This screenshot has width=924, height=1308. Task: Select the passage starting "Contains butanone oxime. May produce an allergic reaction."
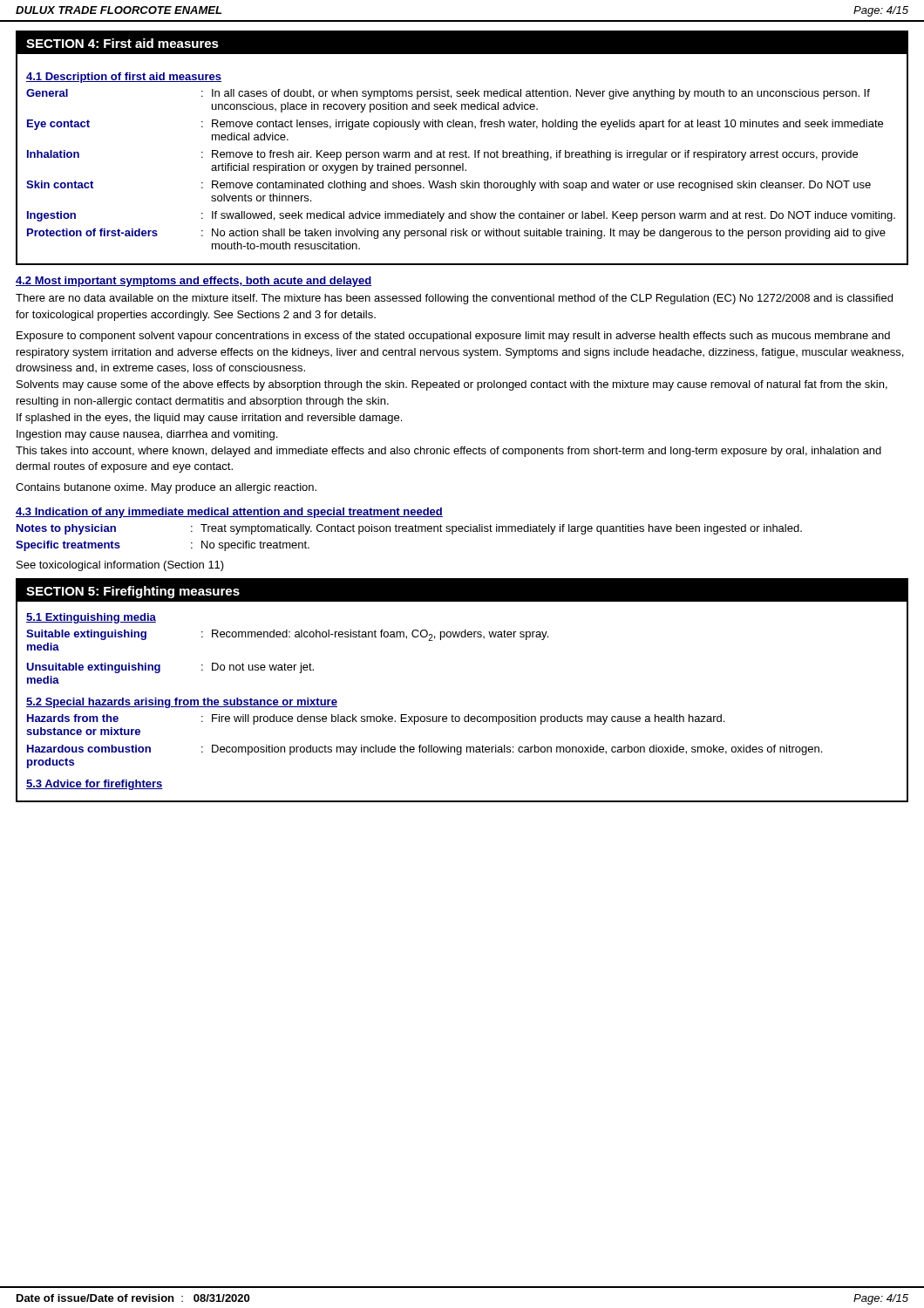(x=167, y=487)
